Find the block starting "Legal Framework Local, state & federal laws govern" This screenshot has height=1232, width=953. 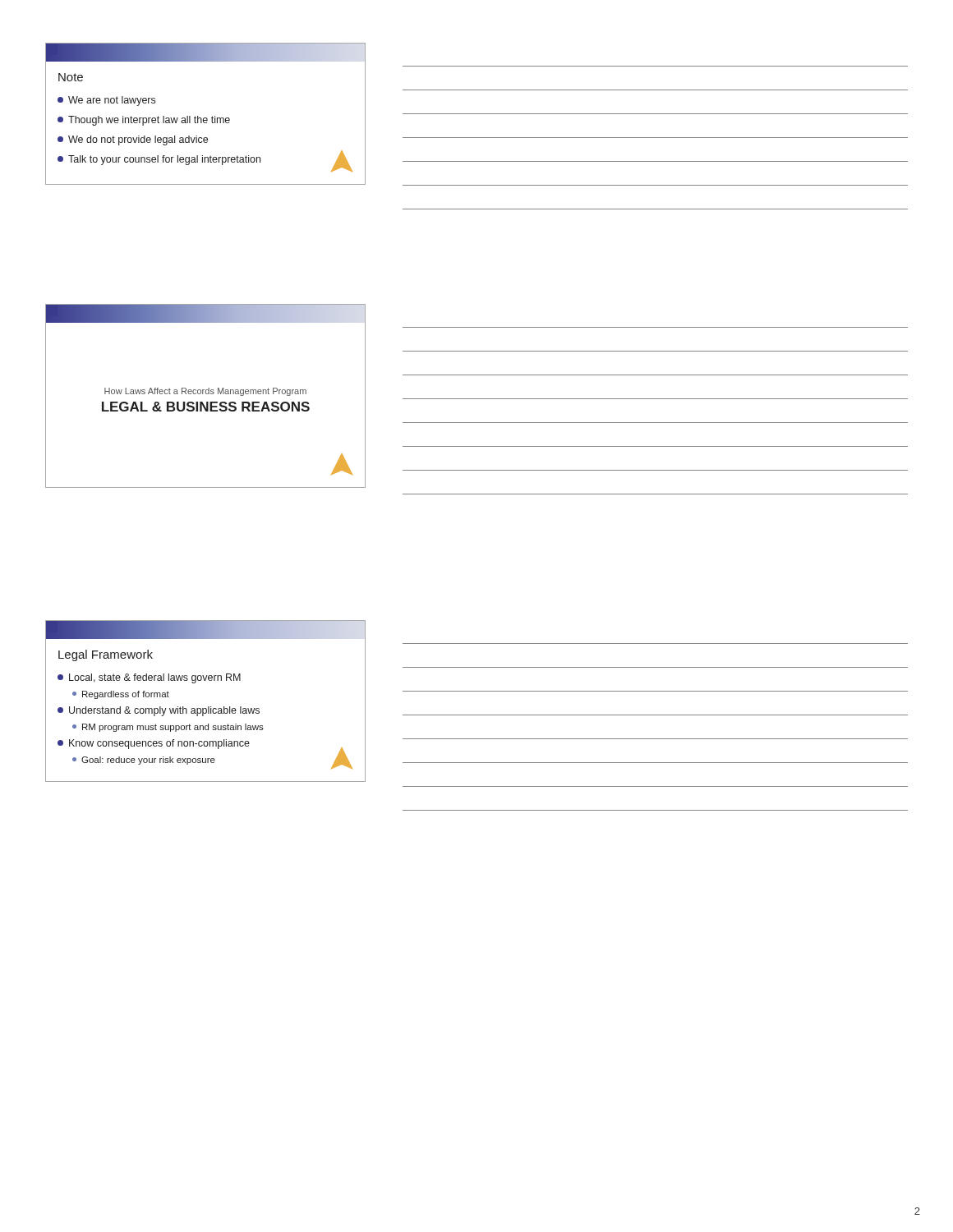point(205,701)
